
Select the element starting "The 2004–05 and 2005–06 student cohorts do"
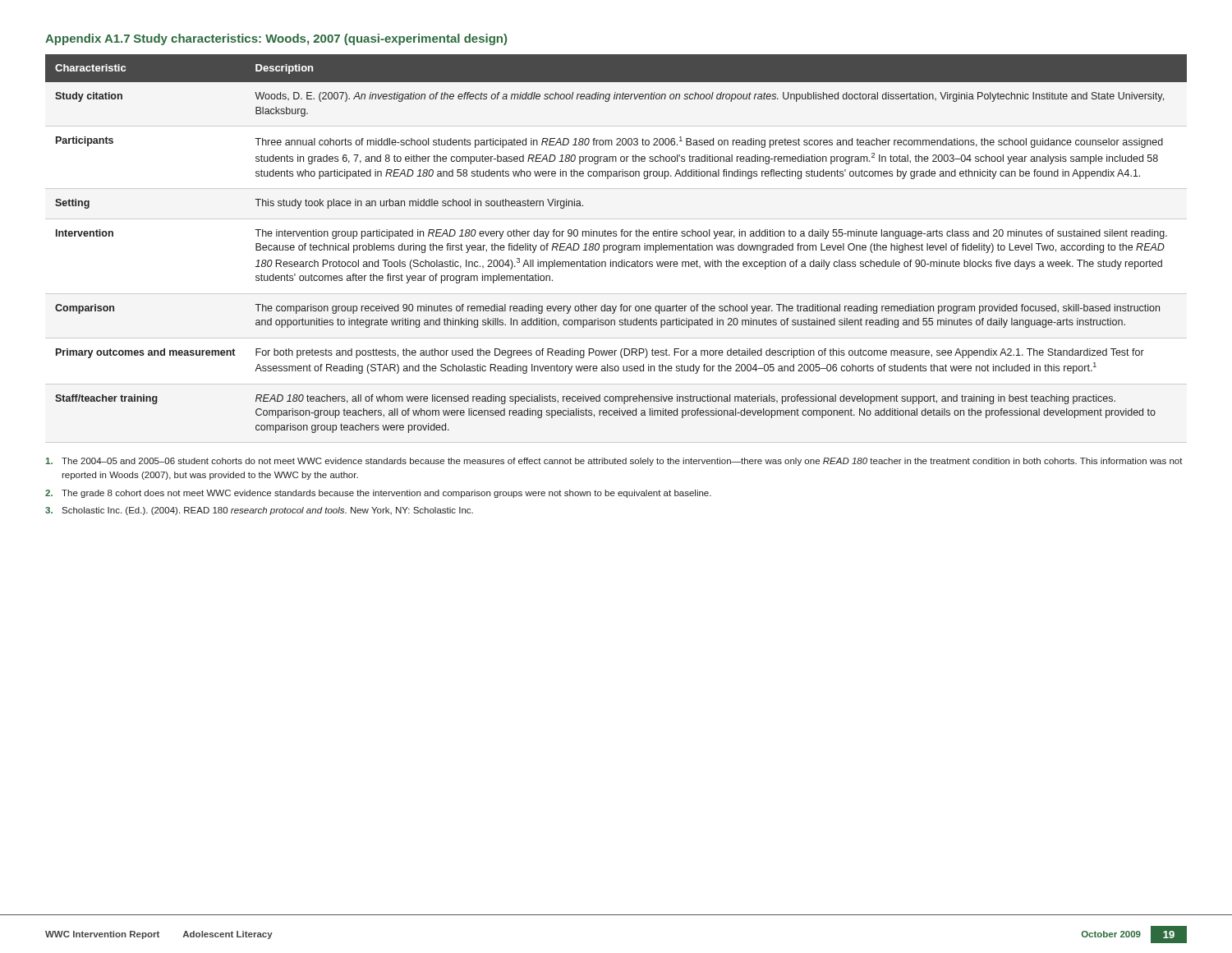(x=616, y=468)
